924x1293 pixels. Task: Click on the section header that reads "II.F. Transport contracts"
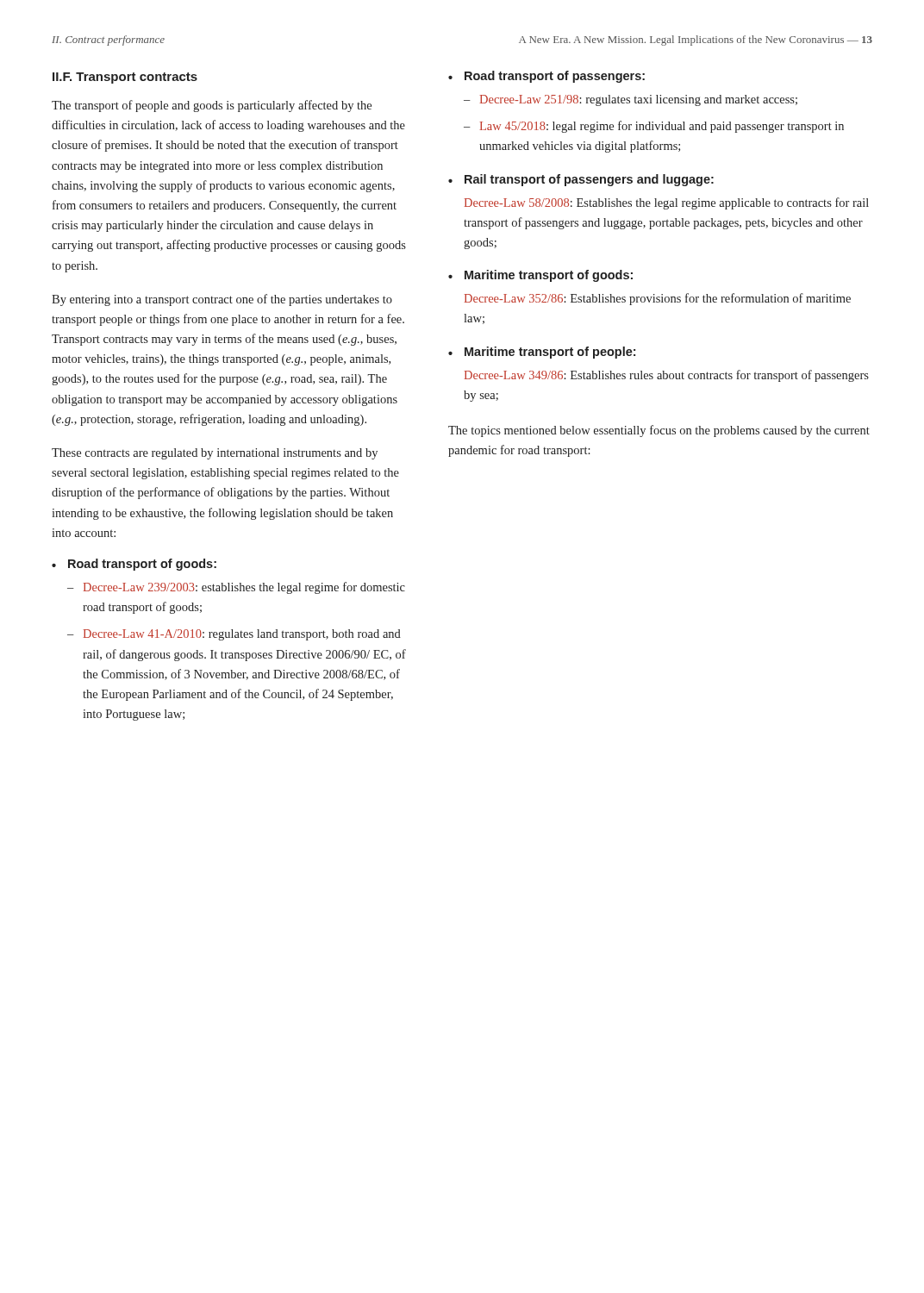pyautogui.click(x=125, y=76)
